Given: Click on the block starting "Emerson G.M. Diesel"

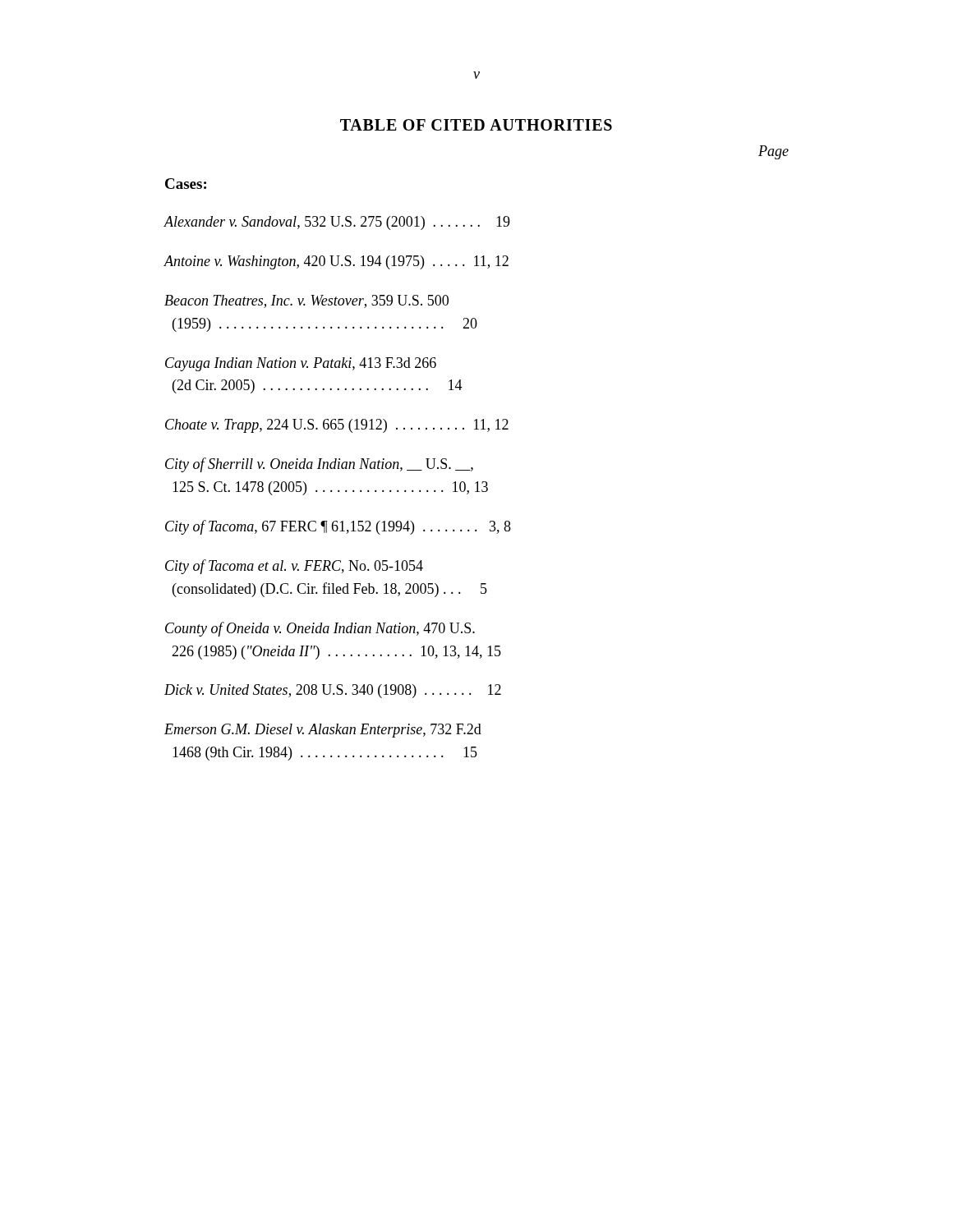Looking at the screenshot, I should (323, 741).
